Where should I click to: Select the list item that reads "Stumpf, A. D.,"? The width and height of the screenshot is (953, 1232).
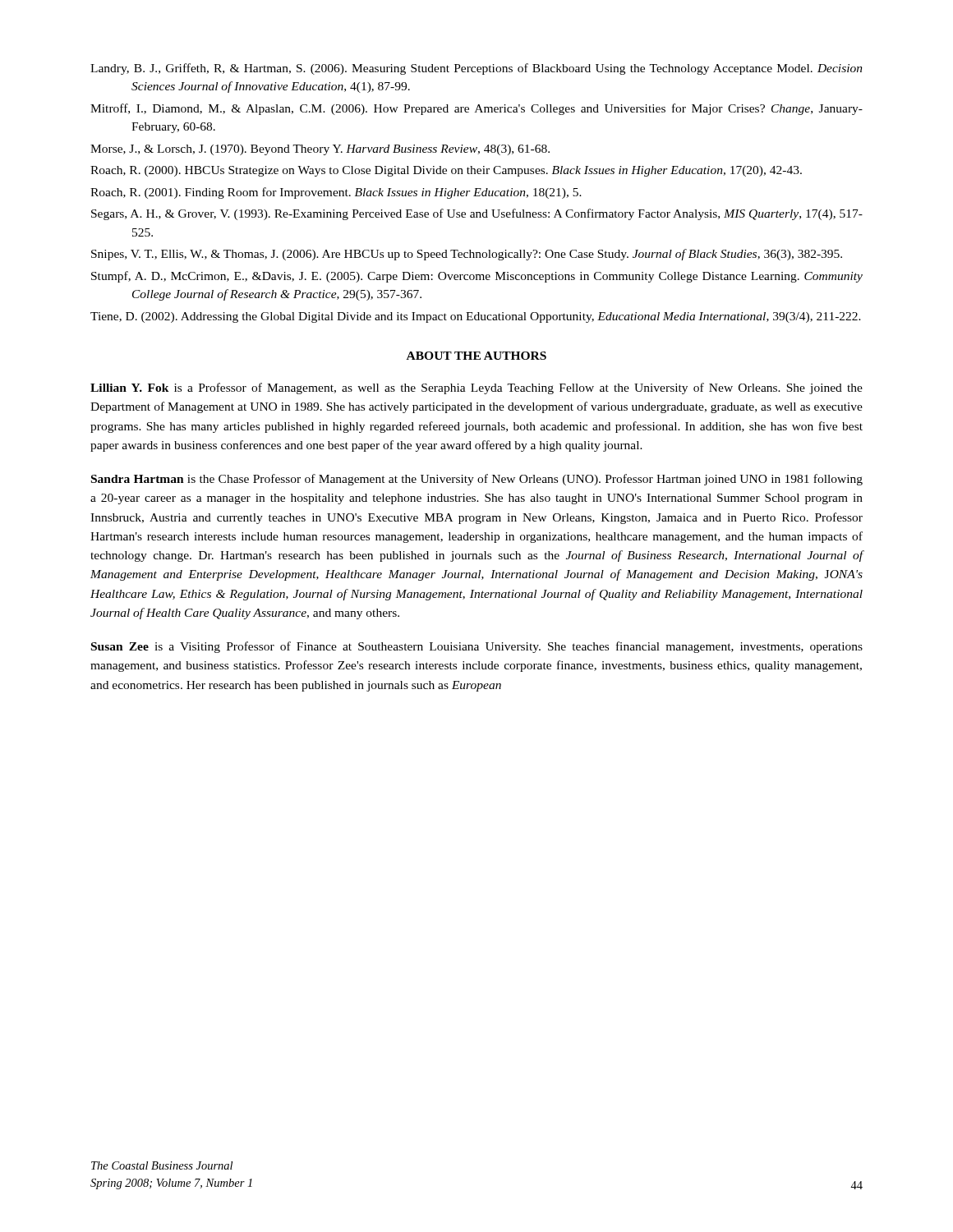[476, 285]
